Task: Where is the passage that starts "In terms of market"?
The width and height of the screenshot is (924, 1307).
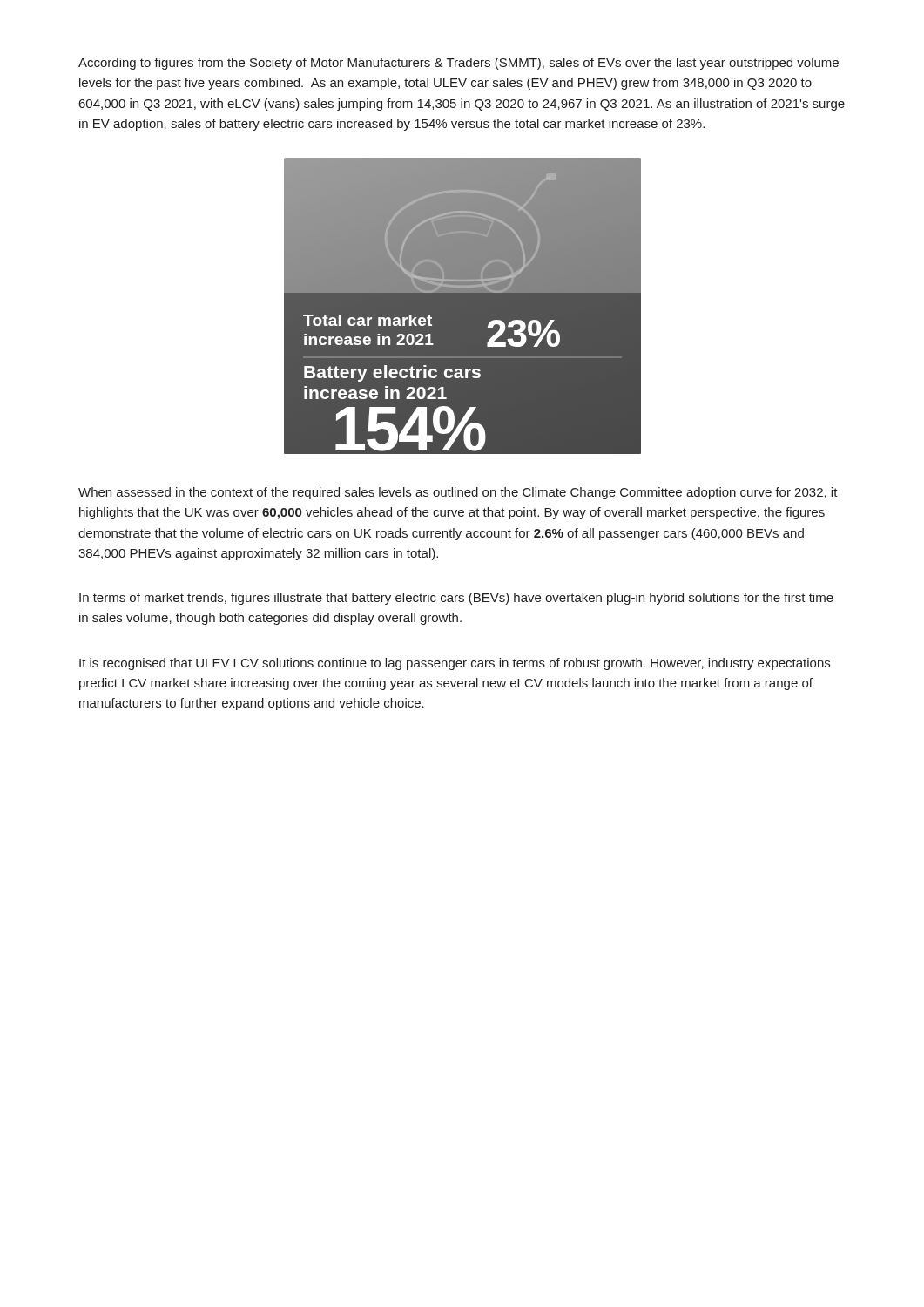Action: click(456, 607)
